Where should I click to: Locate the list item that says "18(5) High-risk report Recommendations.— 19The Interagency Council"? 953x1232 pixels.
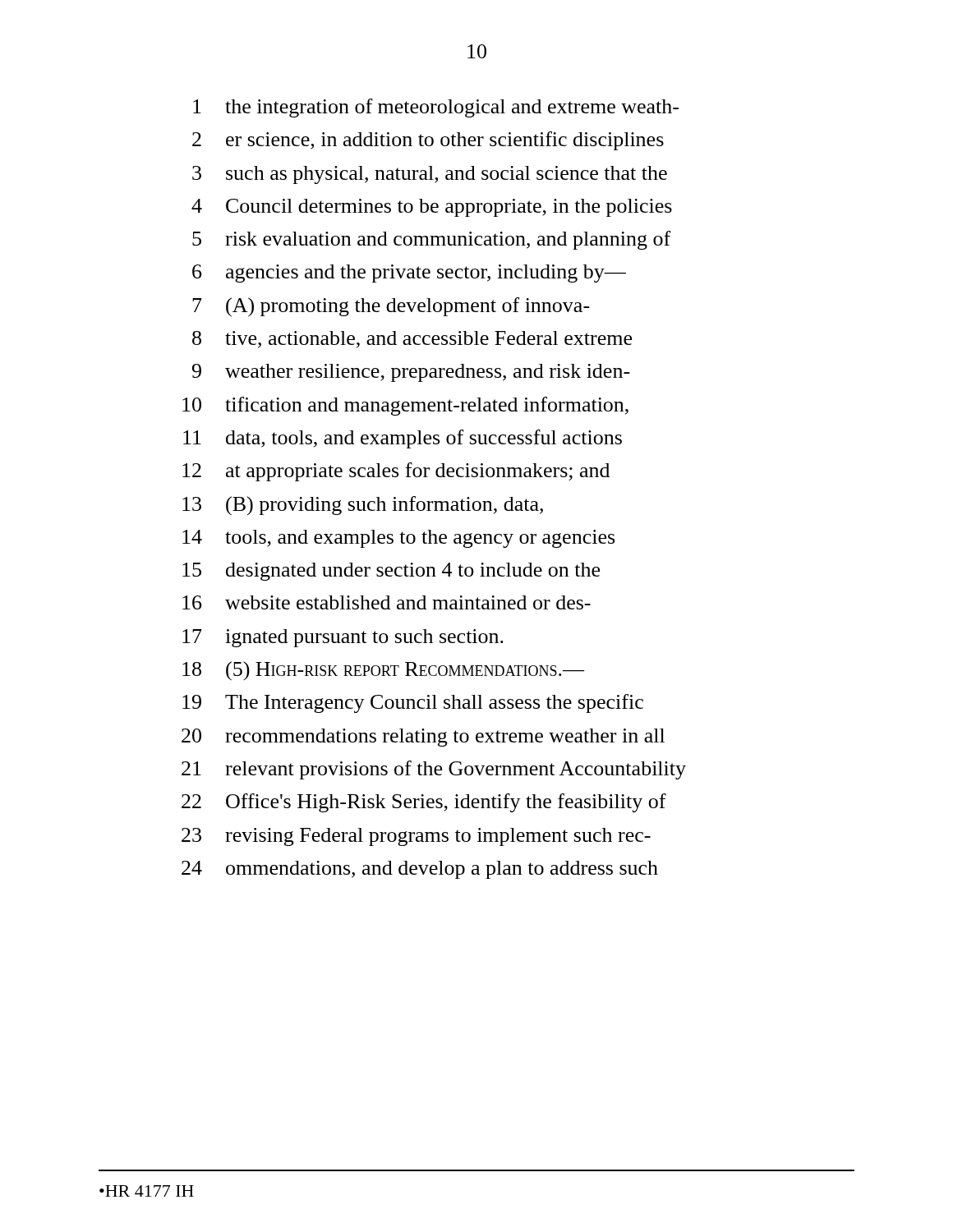coord(507,769)
